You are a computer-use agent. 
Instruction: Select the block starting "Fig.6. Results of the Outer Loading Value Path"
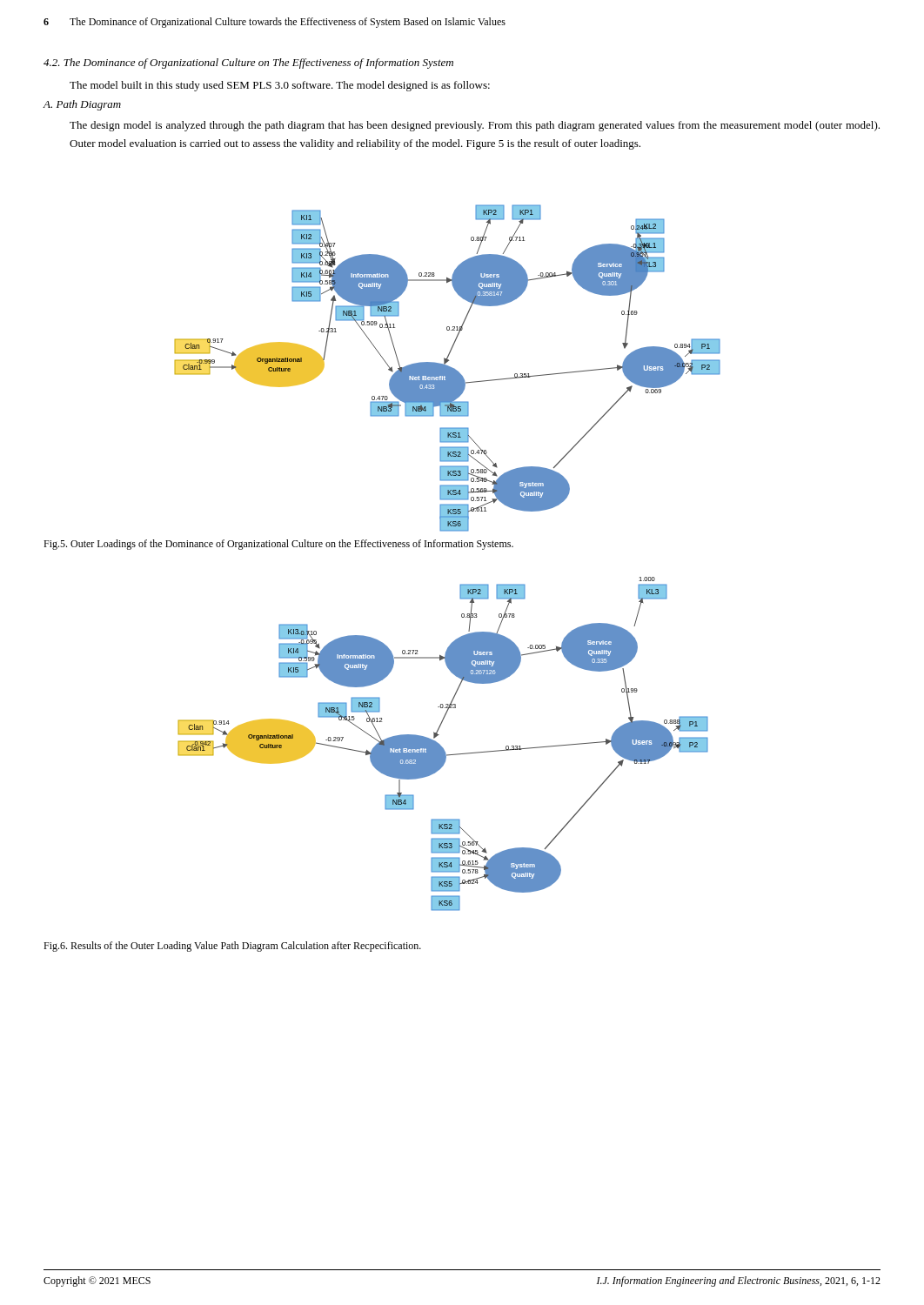click(232, 946)
